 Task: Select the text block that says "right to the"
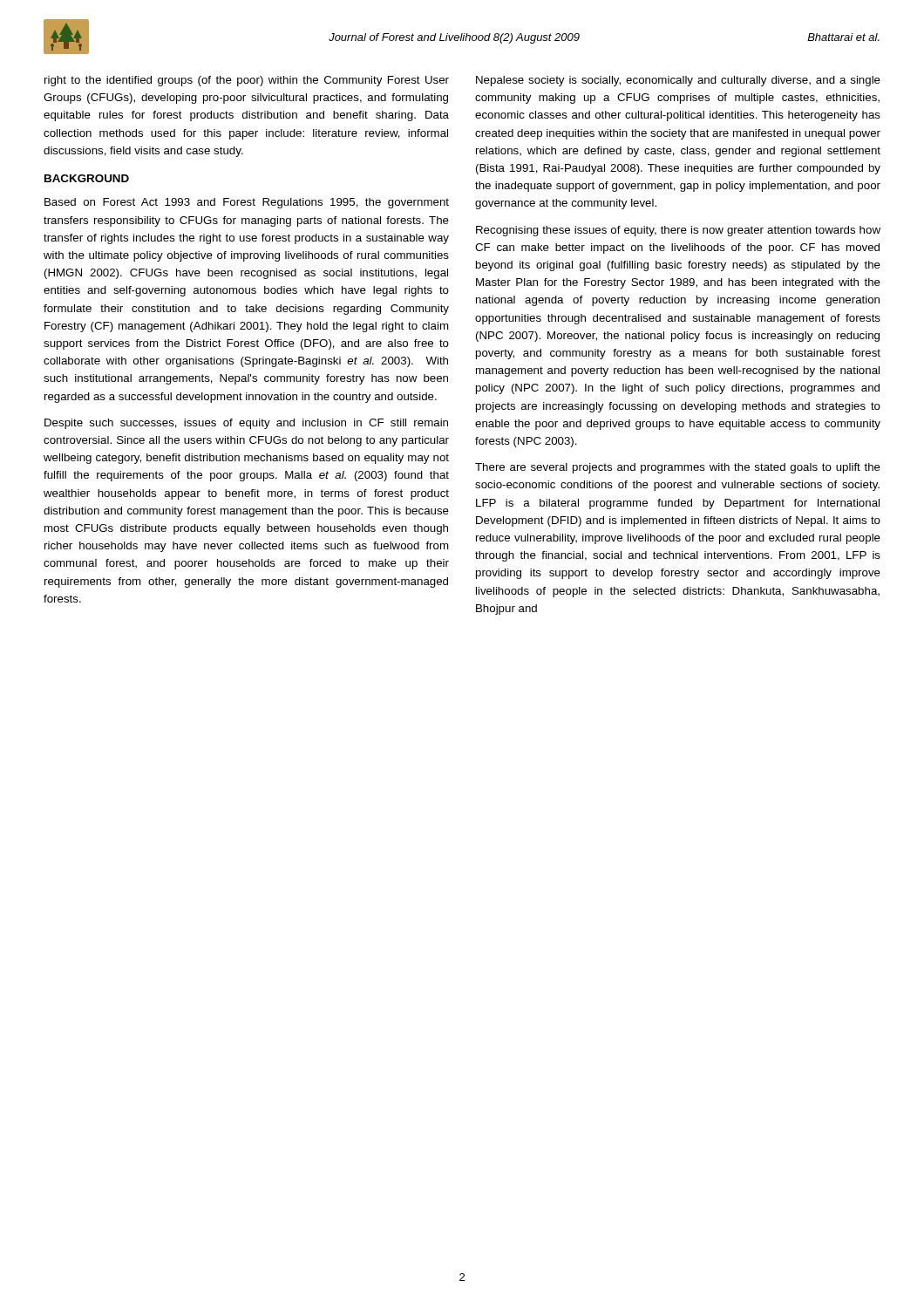[246, 116]
